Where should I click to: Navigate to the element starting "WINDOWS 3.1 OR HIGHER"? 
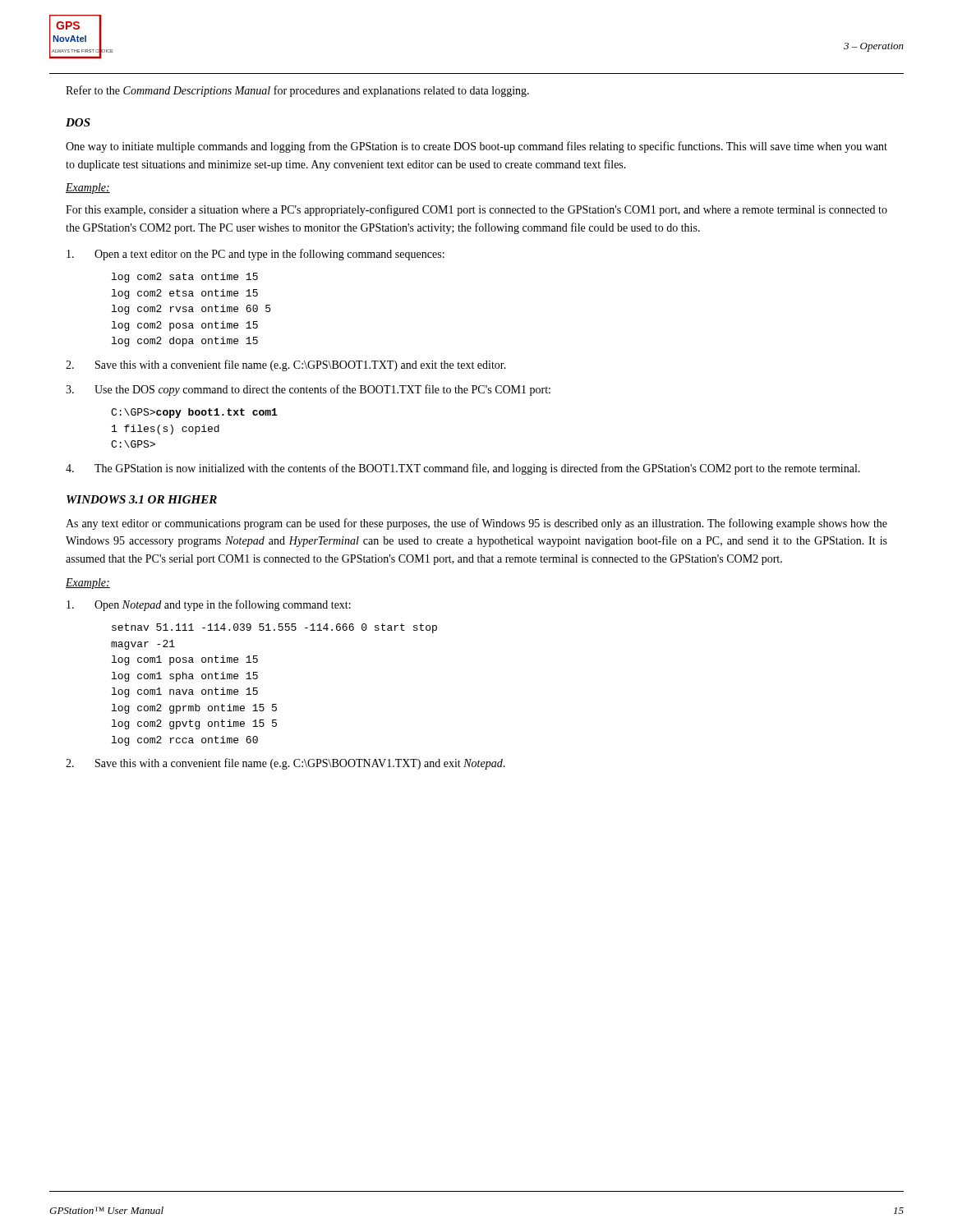[x=141, y=499]
